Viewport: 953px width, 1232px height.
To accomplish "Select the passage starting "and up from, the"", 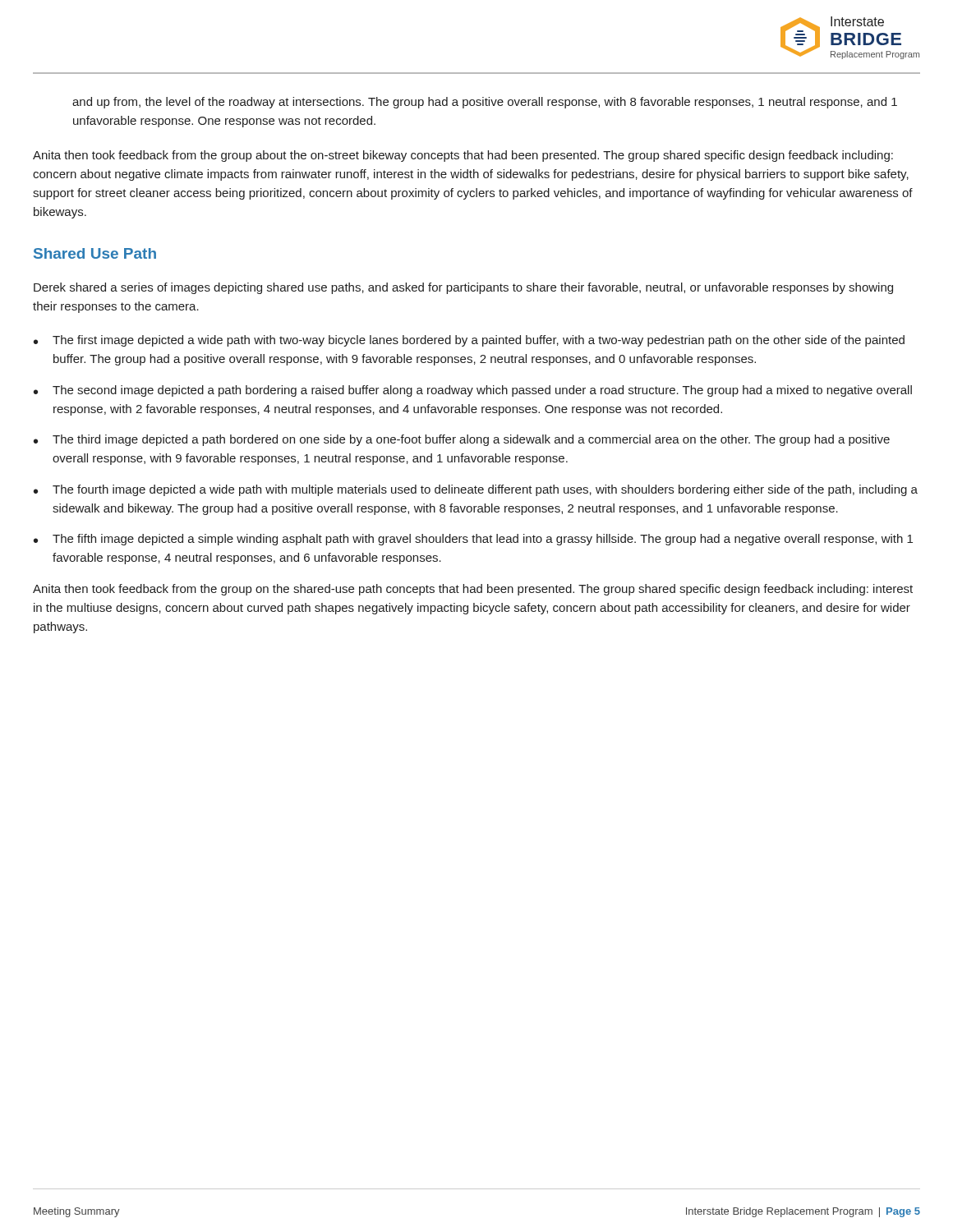I will point(485,111).
